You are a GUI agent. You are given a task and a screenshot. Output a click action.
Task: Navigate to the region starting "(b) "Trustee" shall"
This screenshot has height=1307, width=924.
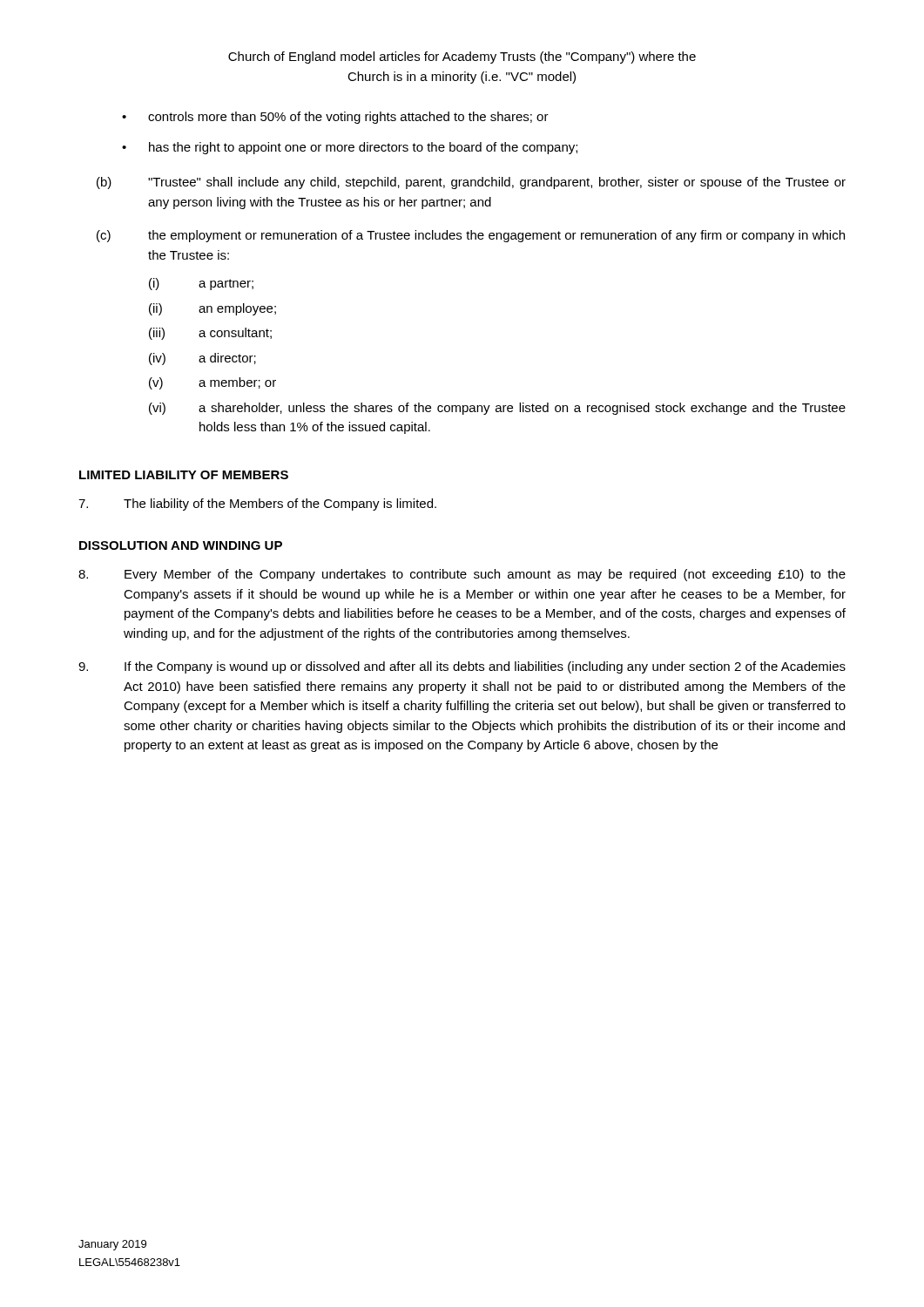click(462, 192)
